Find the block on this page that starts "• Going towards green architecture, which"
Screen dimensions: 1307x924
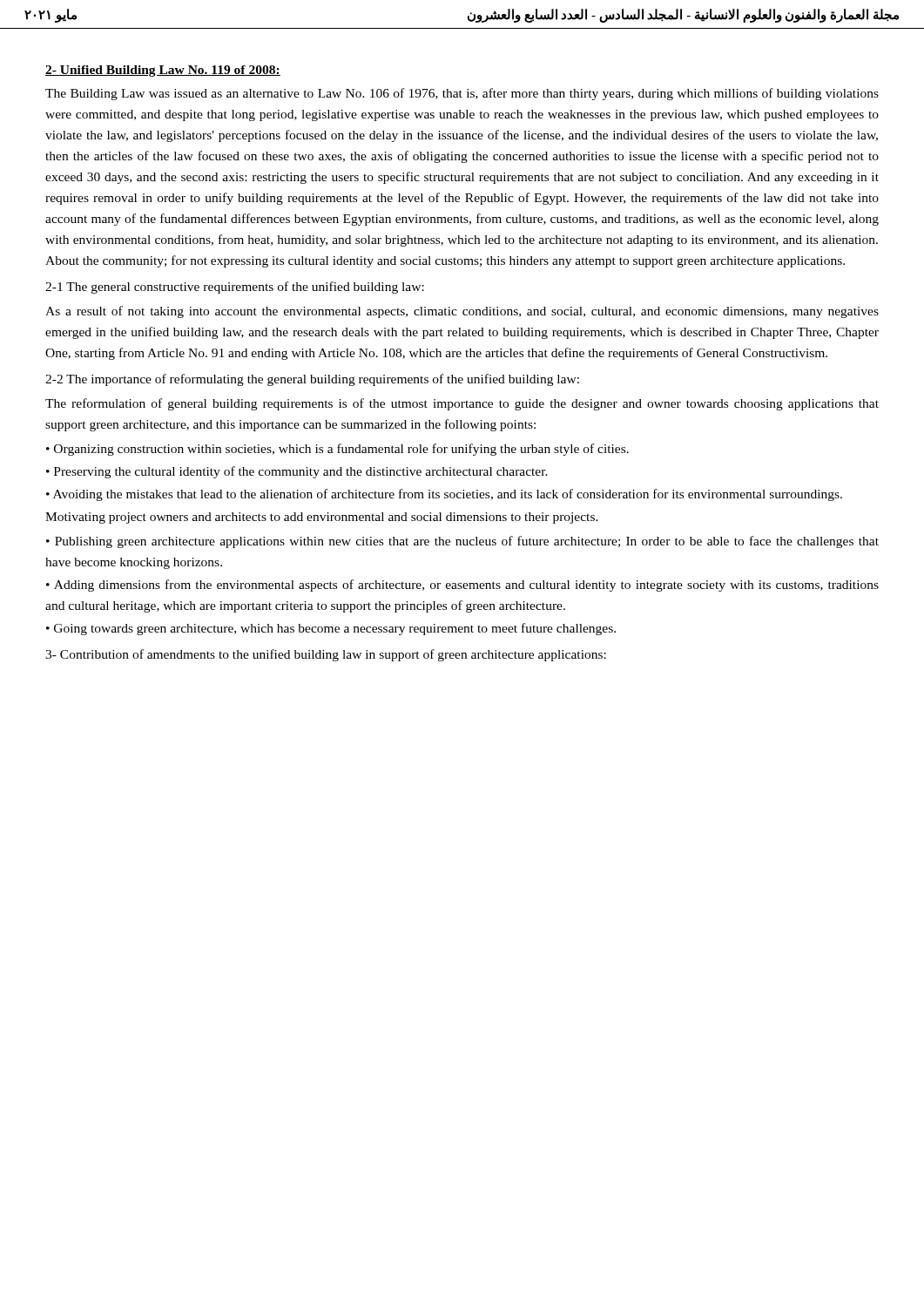(x=331, y=628)
